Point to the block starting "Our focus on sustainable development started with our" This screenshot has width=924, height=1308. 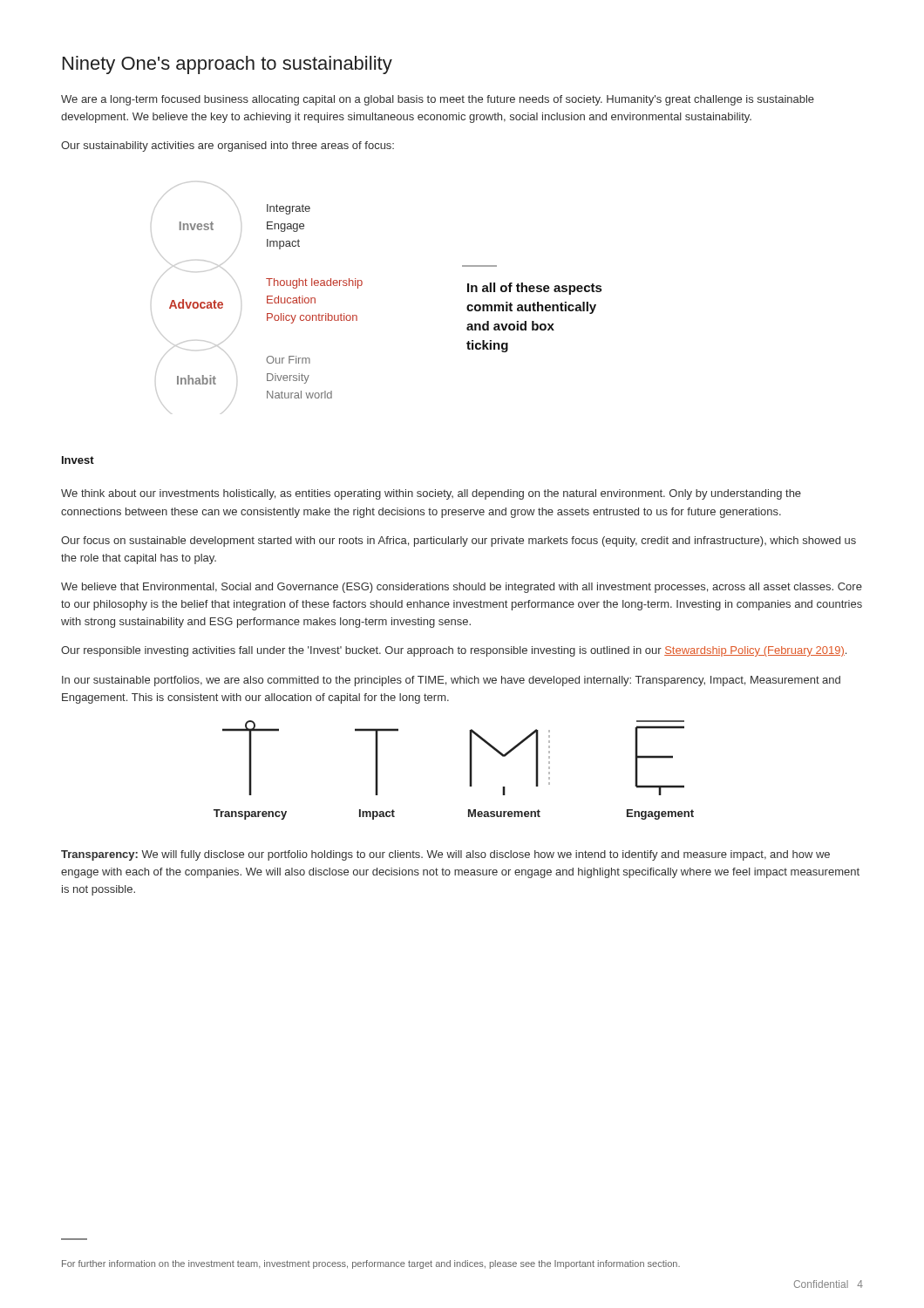click(462, 549)
